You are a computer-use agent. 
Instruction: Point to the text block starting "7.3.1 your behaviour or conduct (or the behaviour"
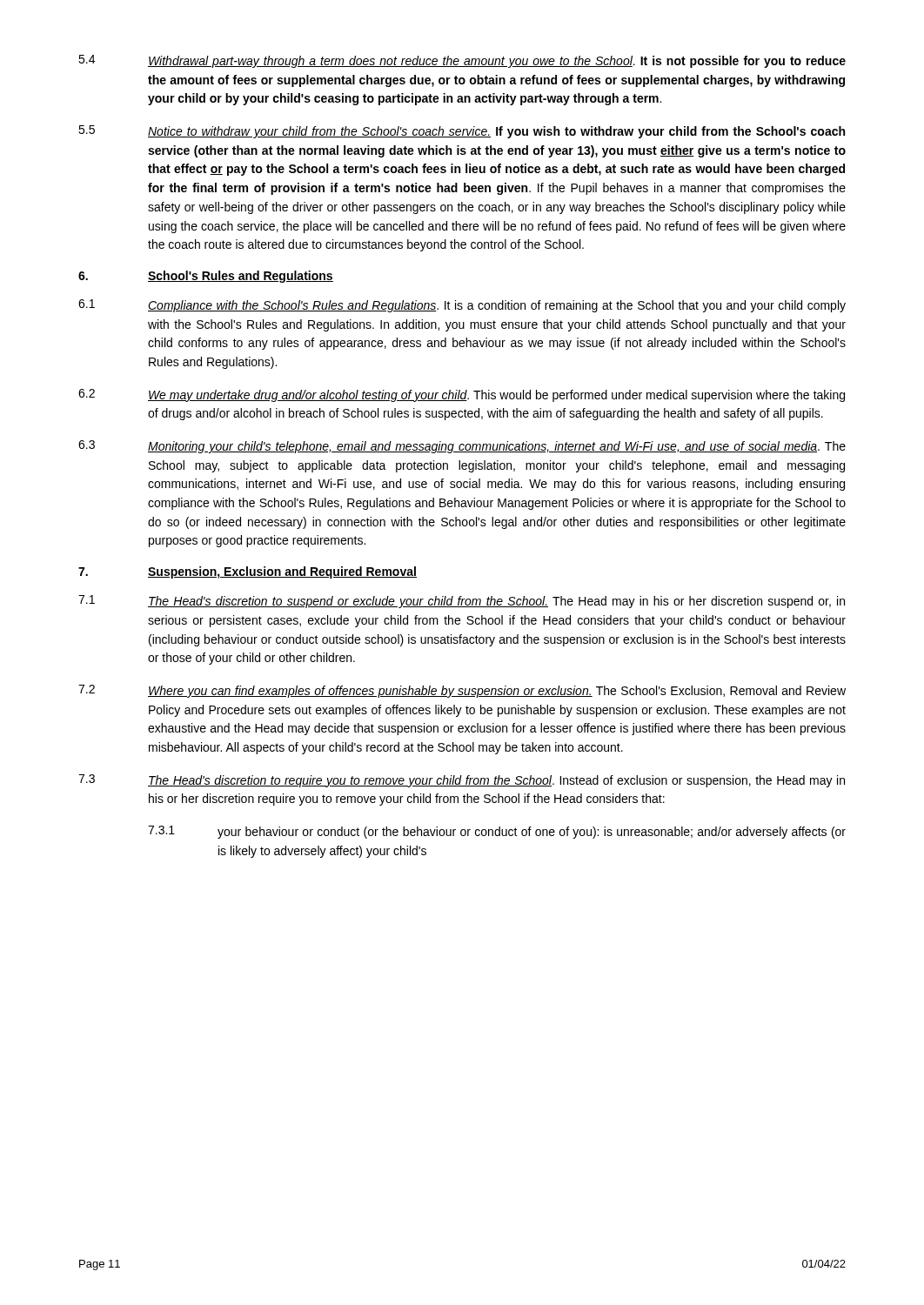[x=497, y=842]
